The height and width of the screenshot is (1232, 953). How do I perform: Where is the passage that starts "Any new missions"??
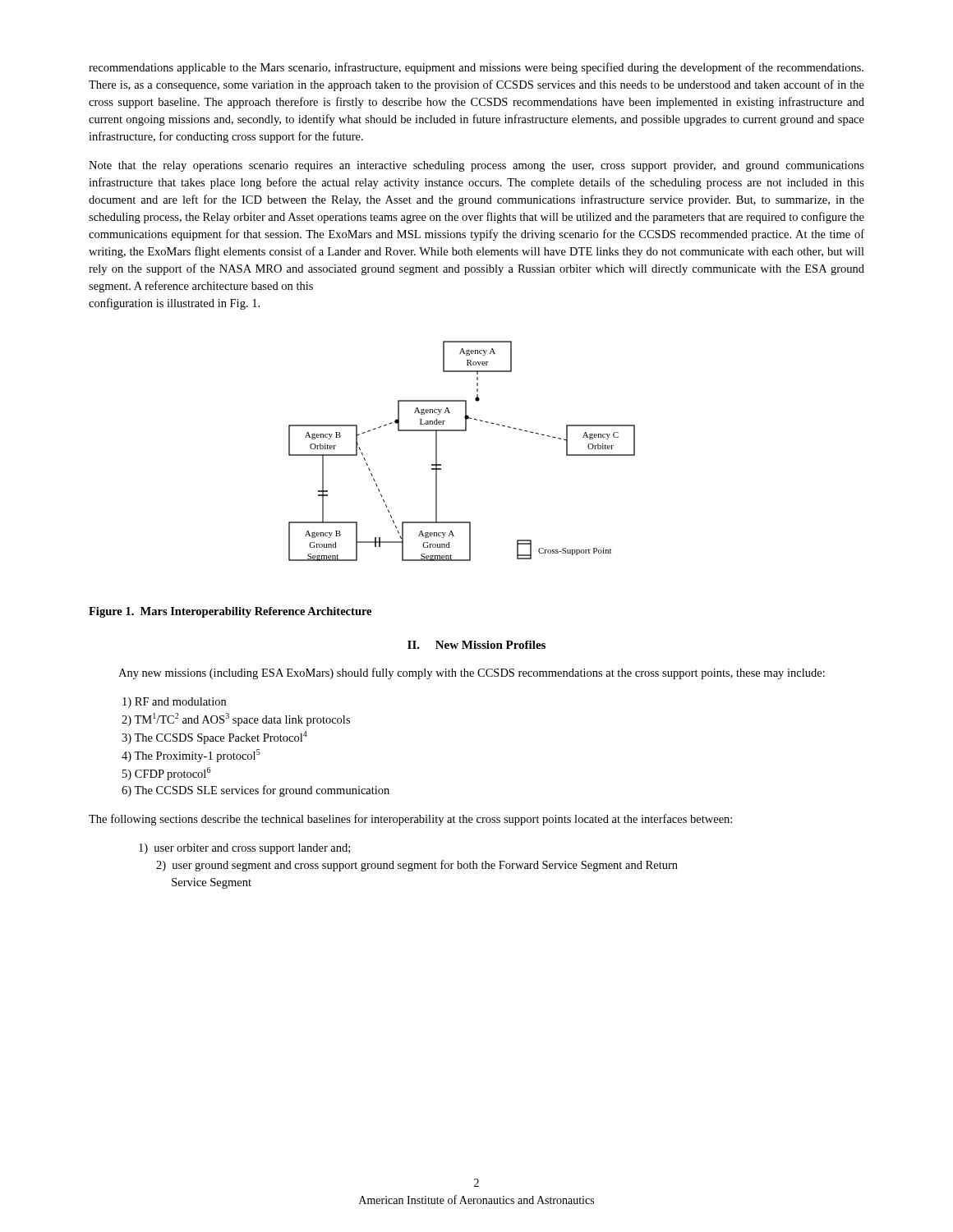point(472,673)
